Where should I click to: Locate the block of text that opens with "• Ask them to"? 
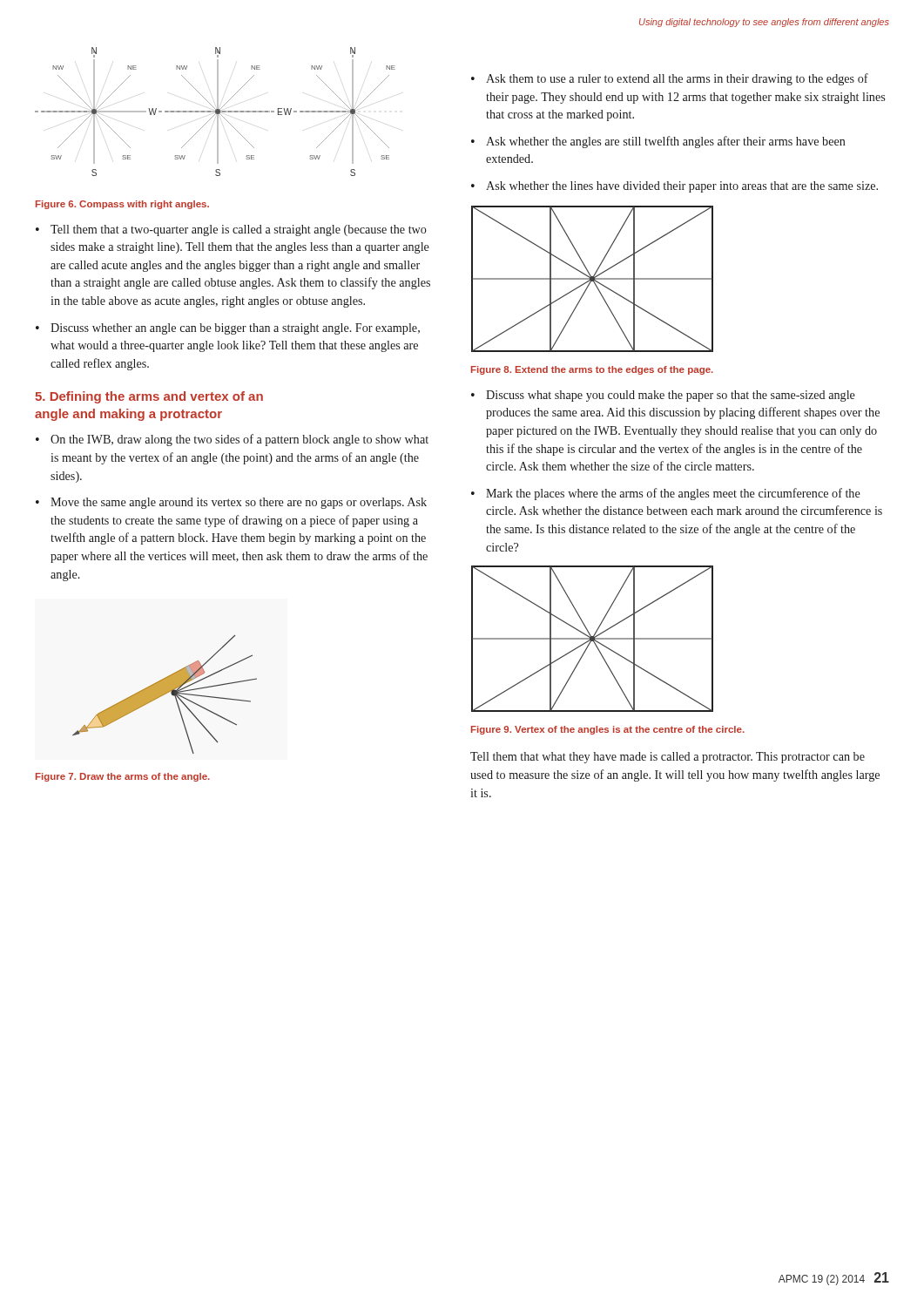(x=679, y=97)
